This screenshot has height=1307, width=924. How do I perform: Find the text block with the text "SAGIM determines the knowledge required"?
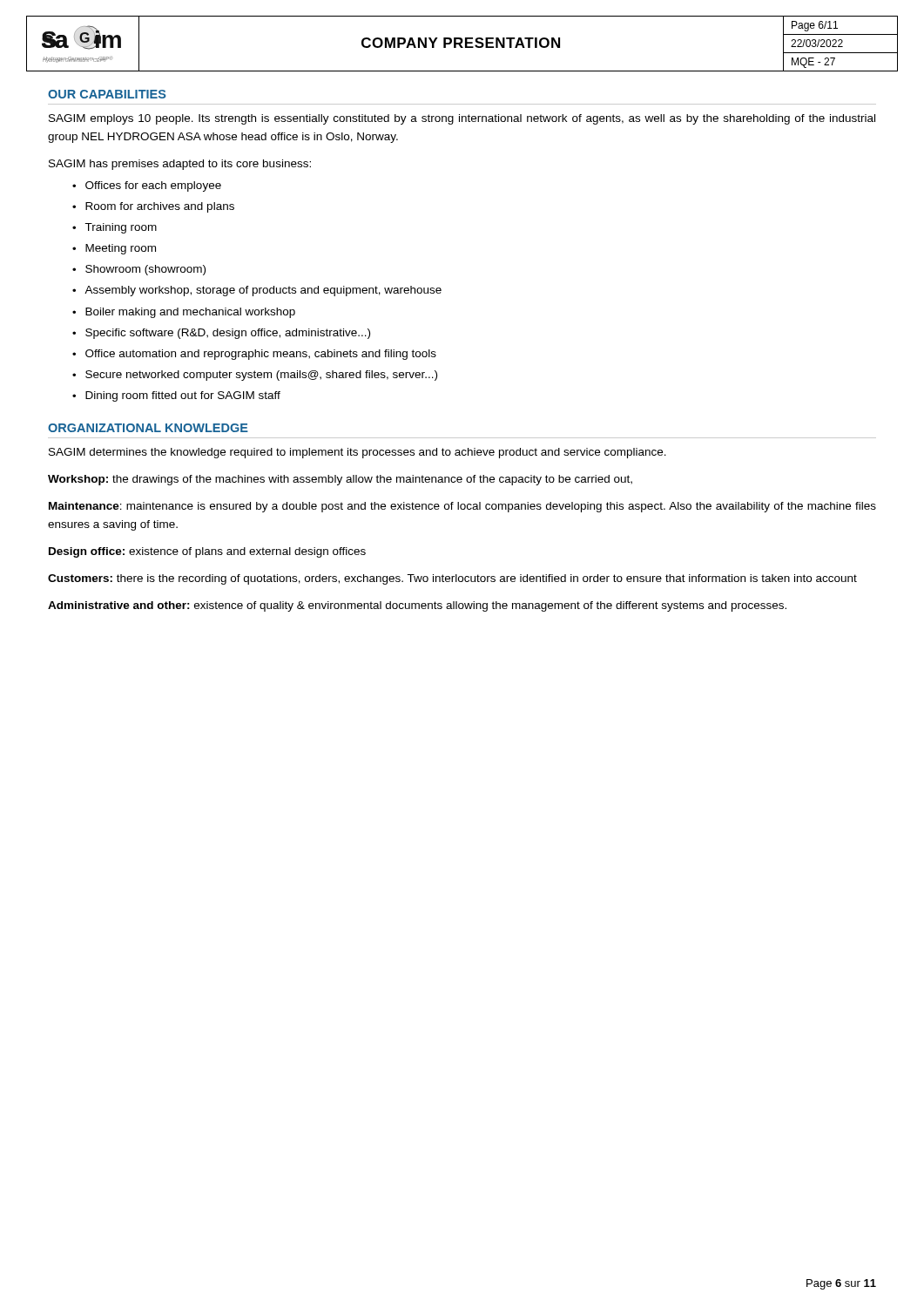click(x=357, y=452)
